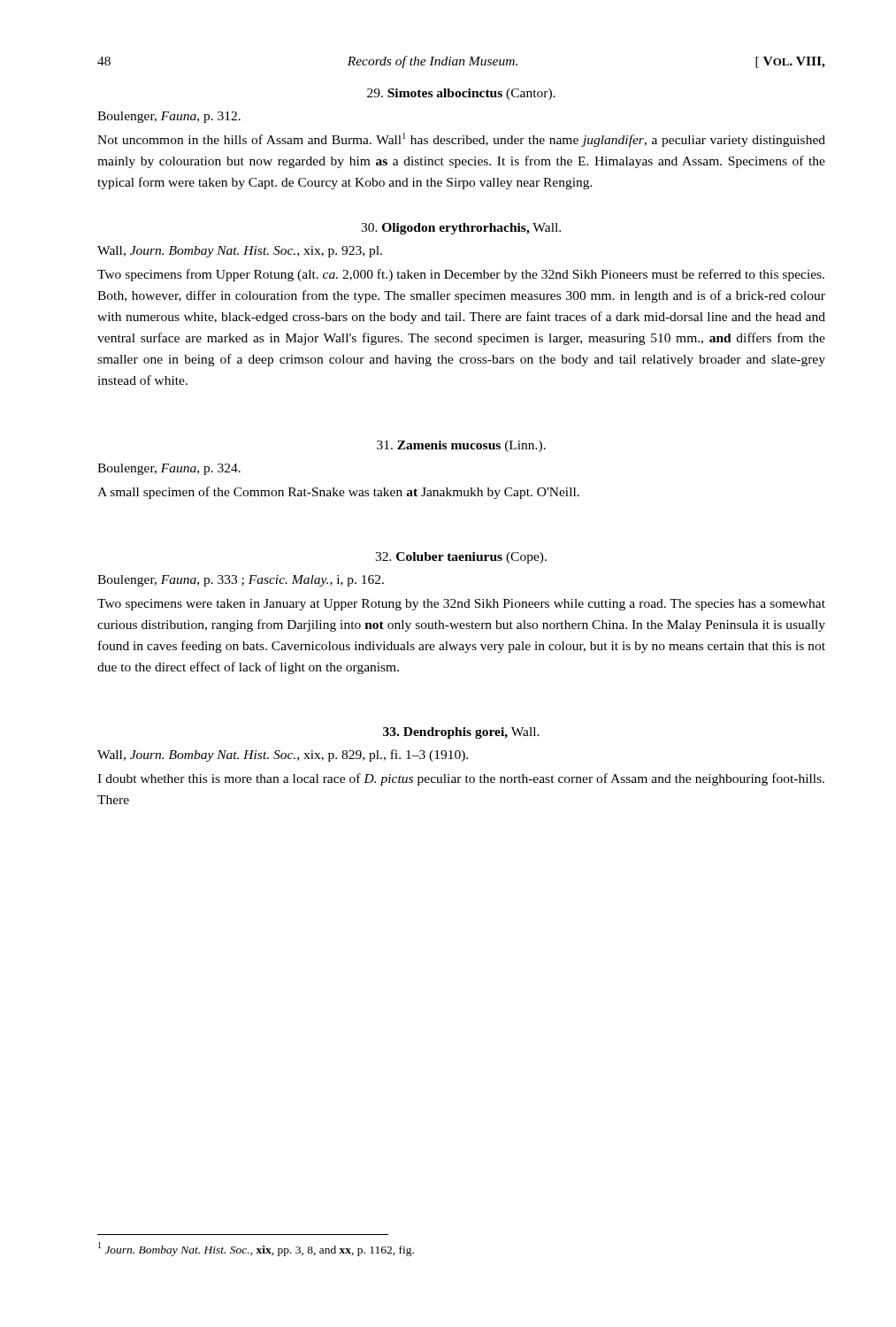The height and width of the screenshot is (1327, 896).
Task: Navigate to the passage starting "1 Journ. Bombay Nat. Hist. Soc., xix, pp."
Action: (x=256, y=1248)
